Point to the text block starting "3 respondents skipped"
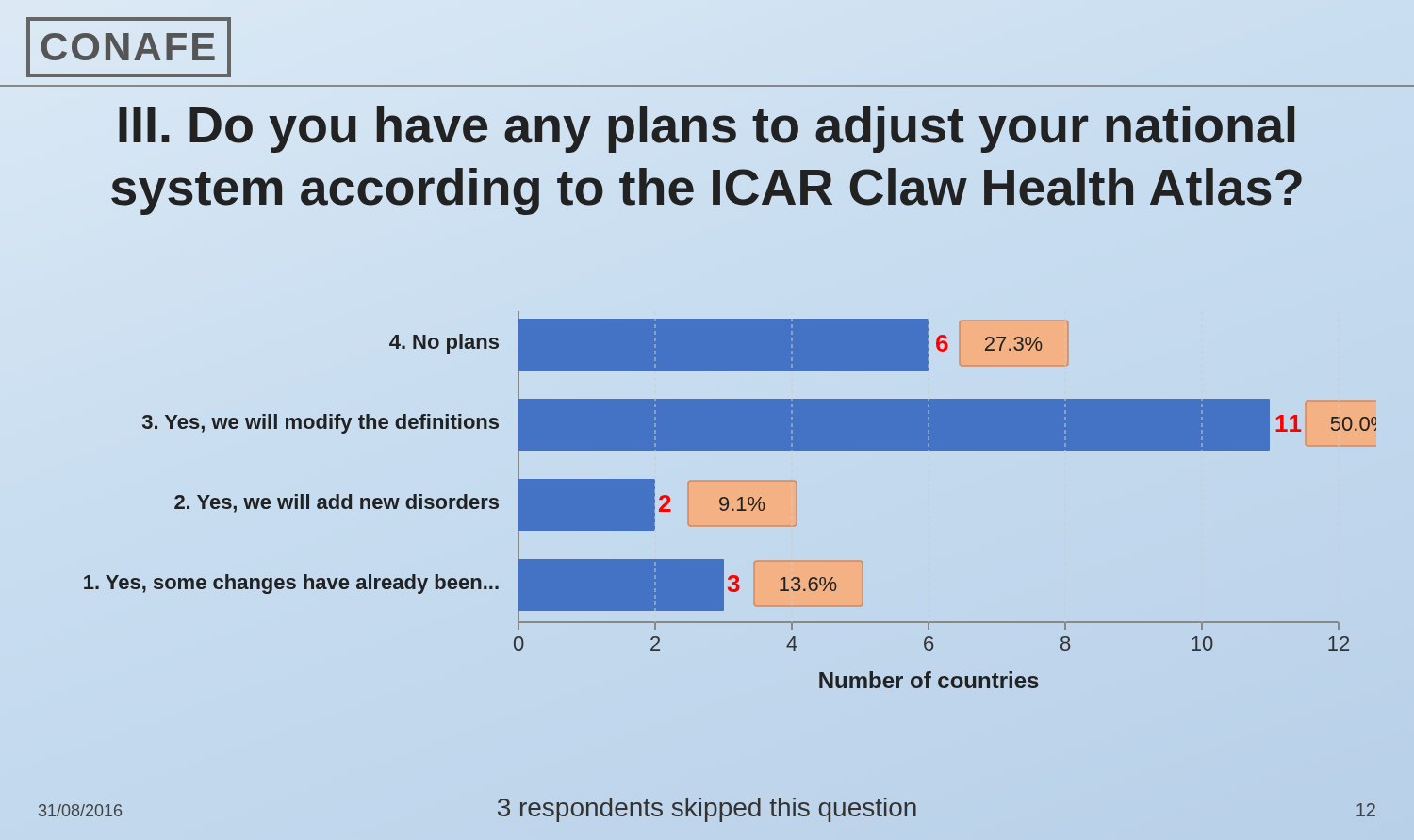Image resolution: width=1414 pixels, height=840 pixels. click(707, 807)
